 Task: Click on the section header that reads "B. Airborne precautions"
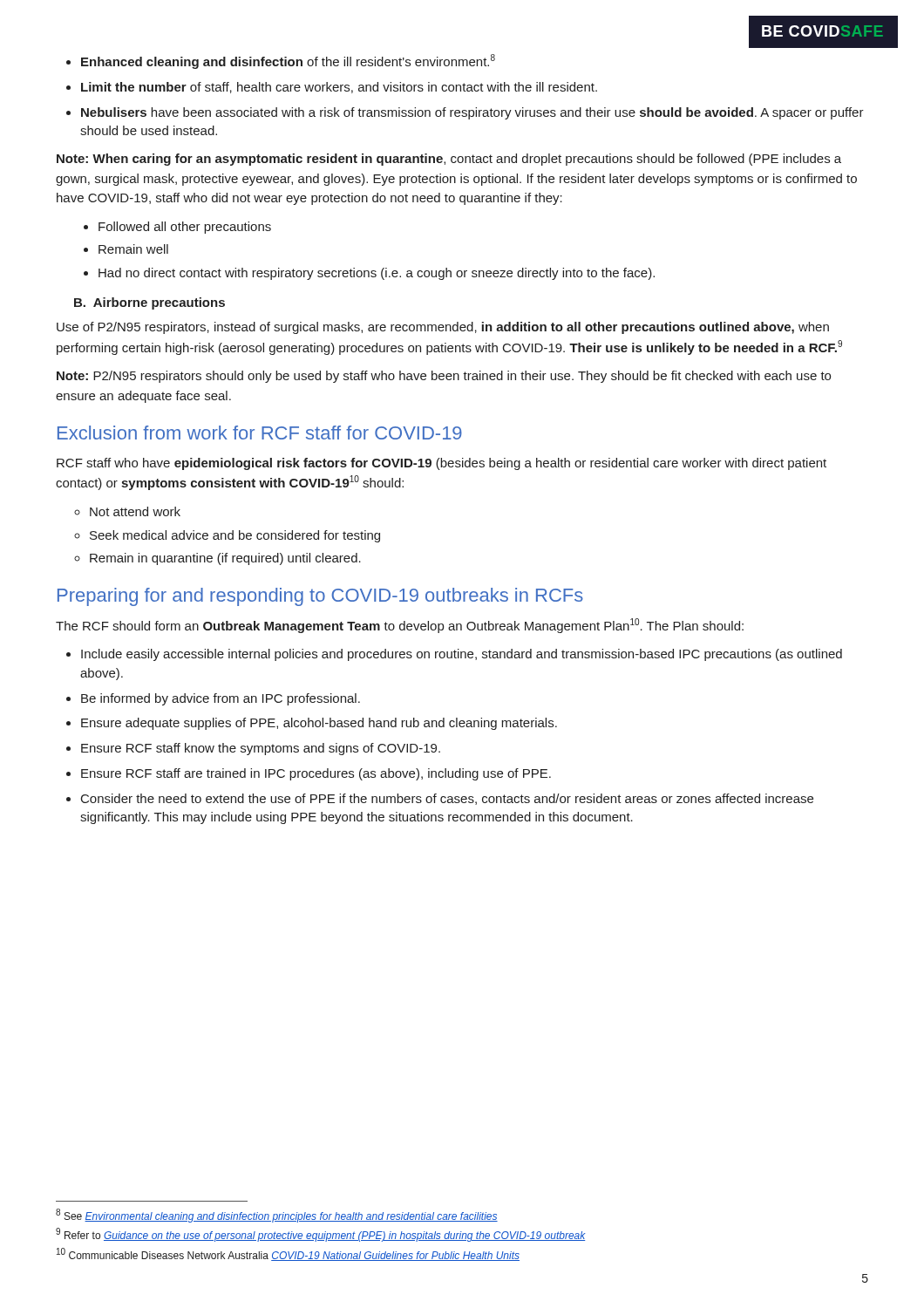pyautogui.click(x=149, y=303)
